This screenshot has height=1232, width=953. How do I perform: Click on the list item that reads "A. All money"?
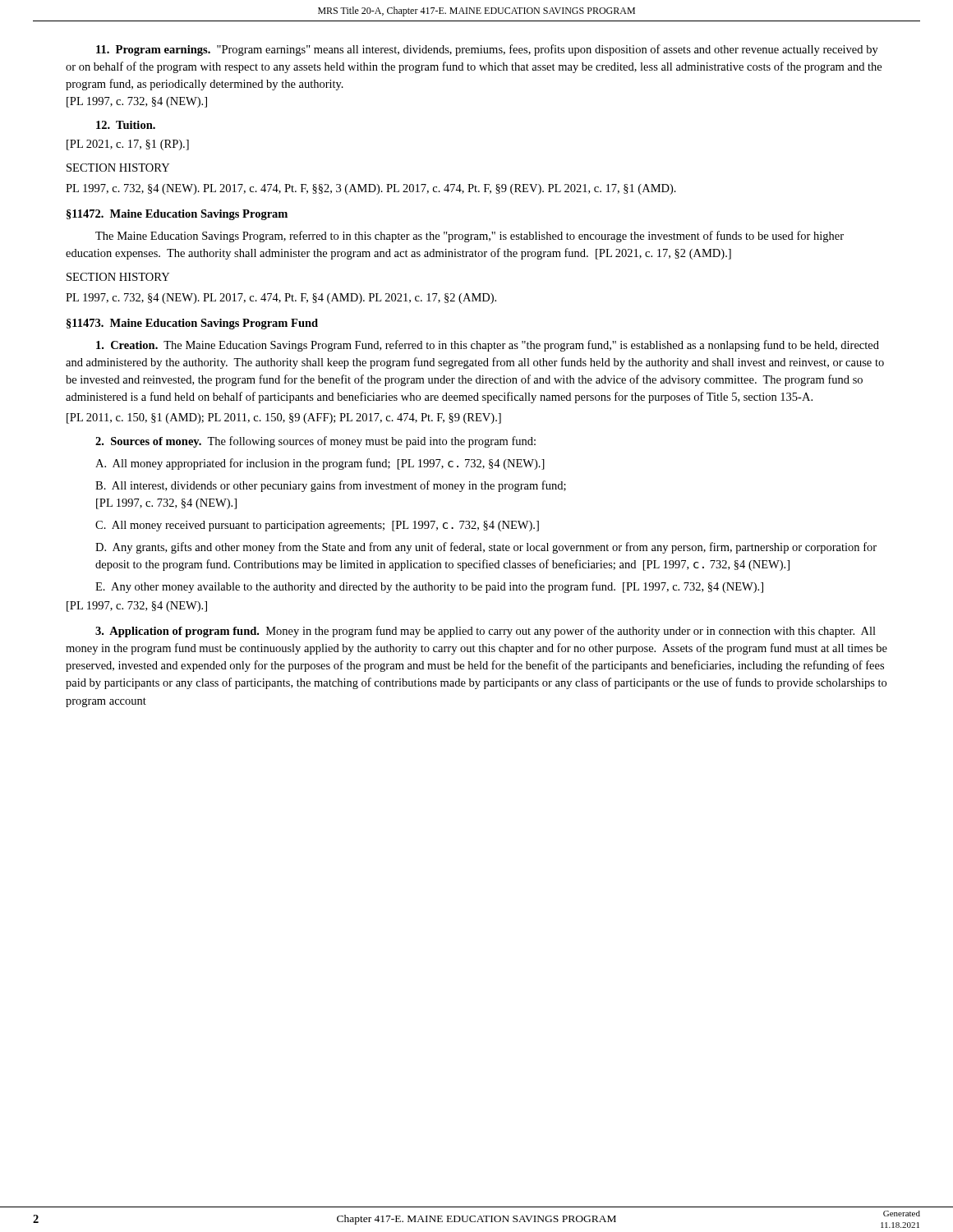[x=320, y=463]
